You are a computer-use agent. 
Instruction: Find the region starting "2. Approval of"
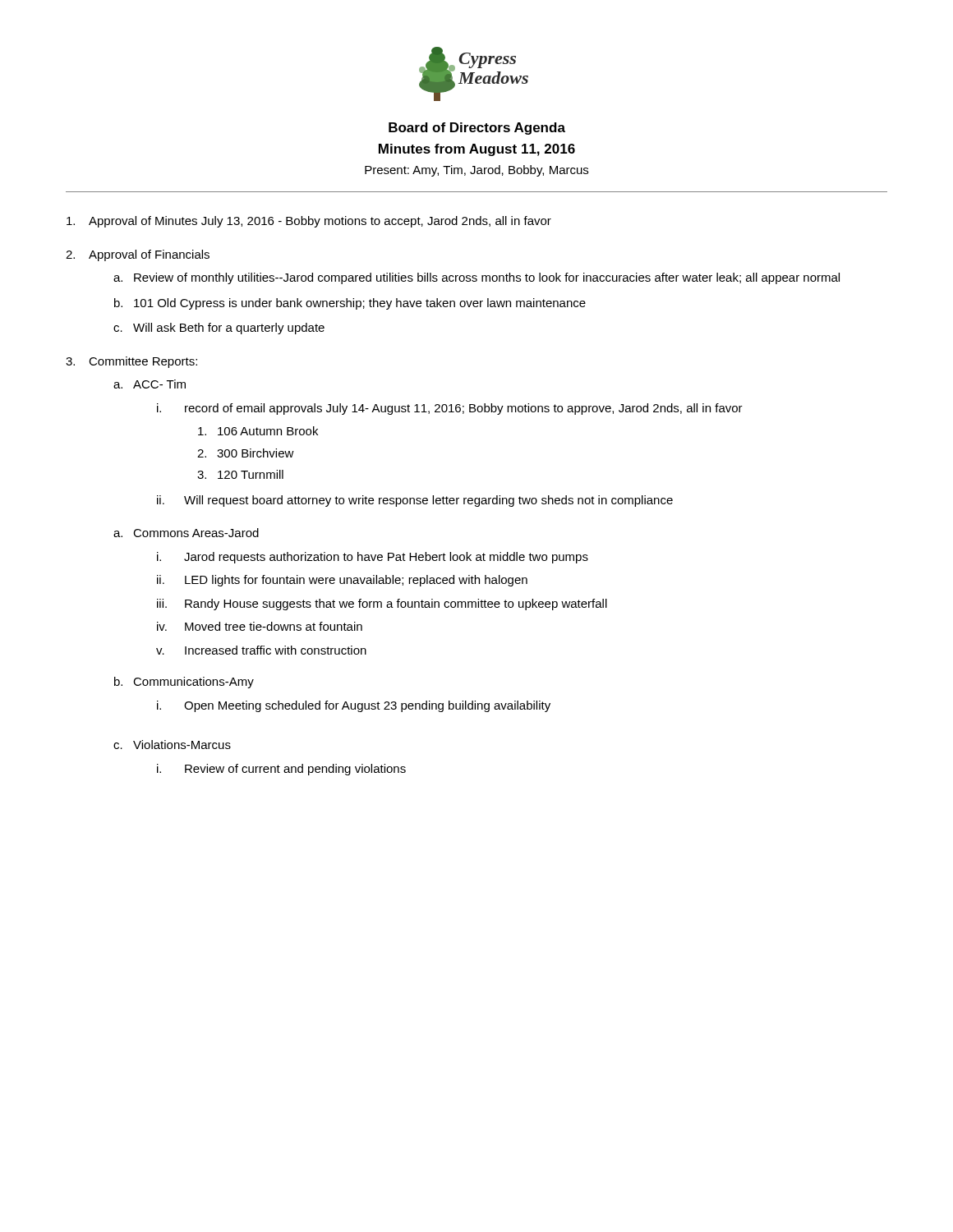[x=138, y=254]
